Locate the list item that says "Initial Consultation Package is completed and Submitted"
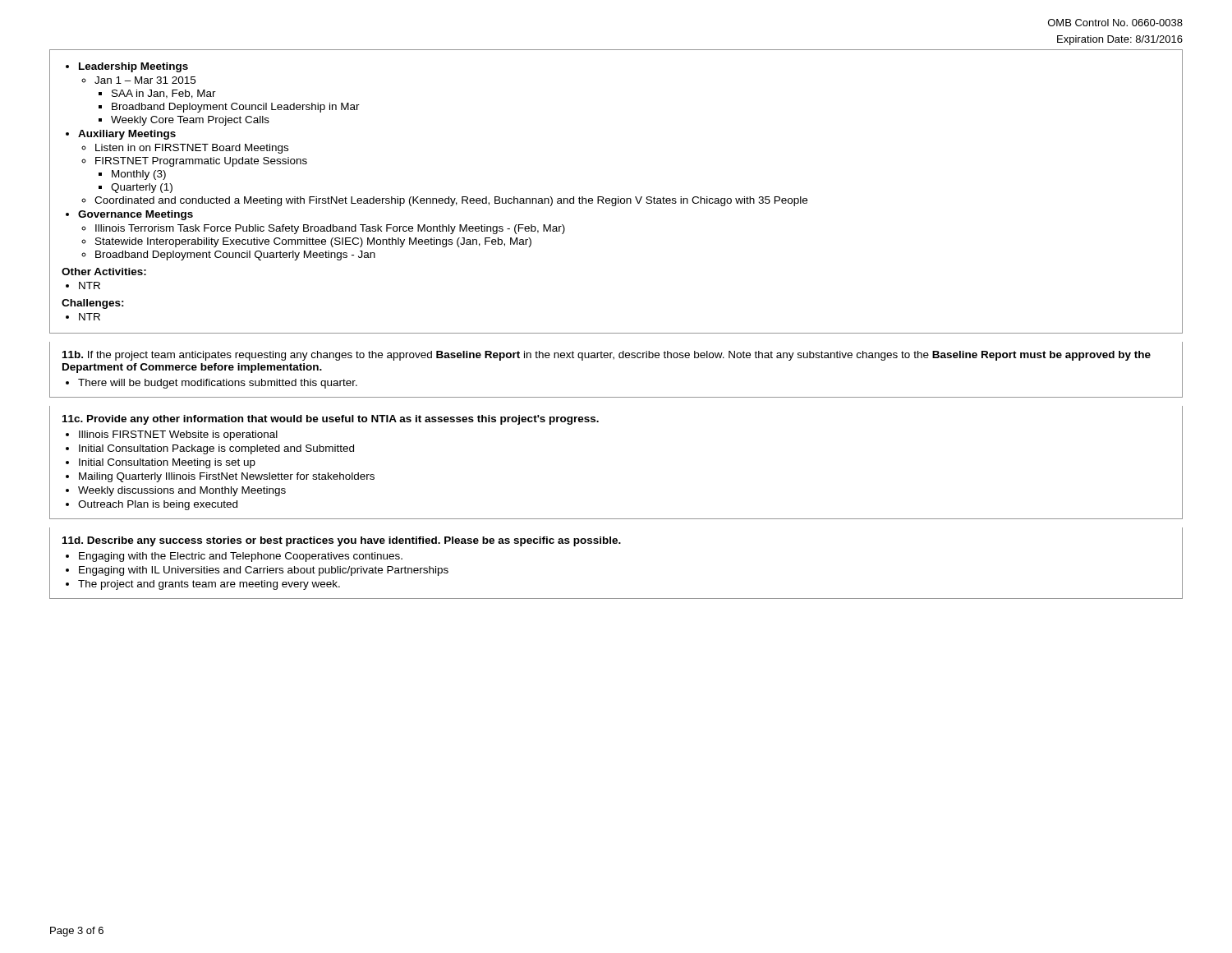The height and width of the screenshot is (953, 1232). [x=216, y=448]
